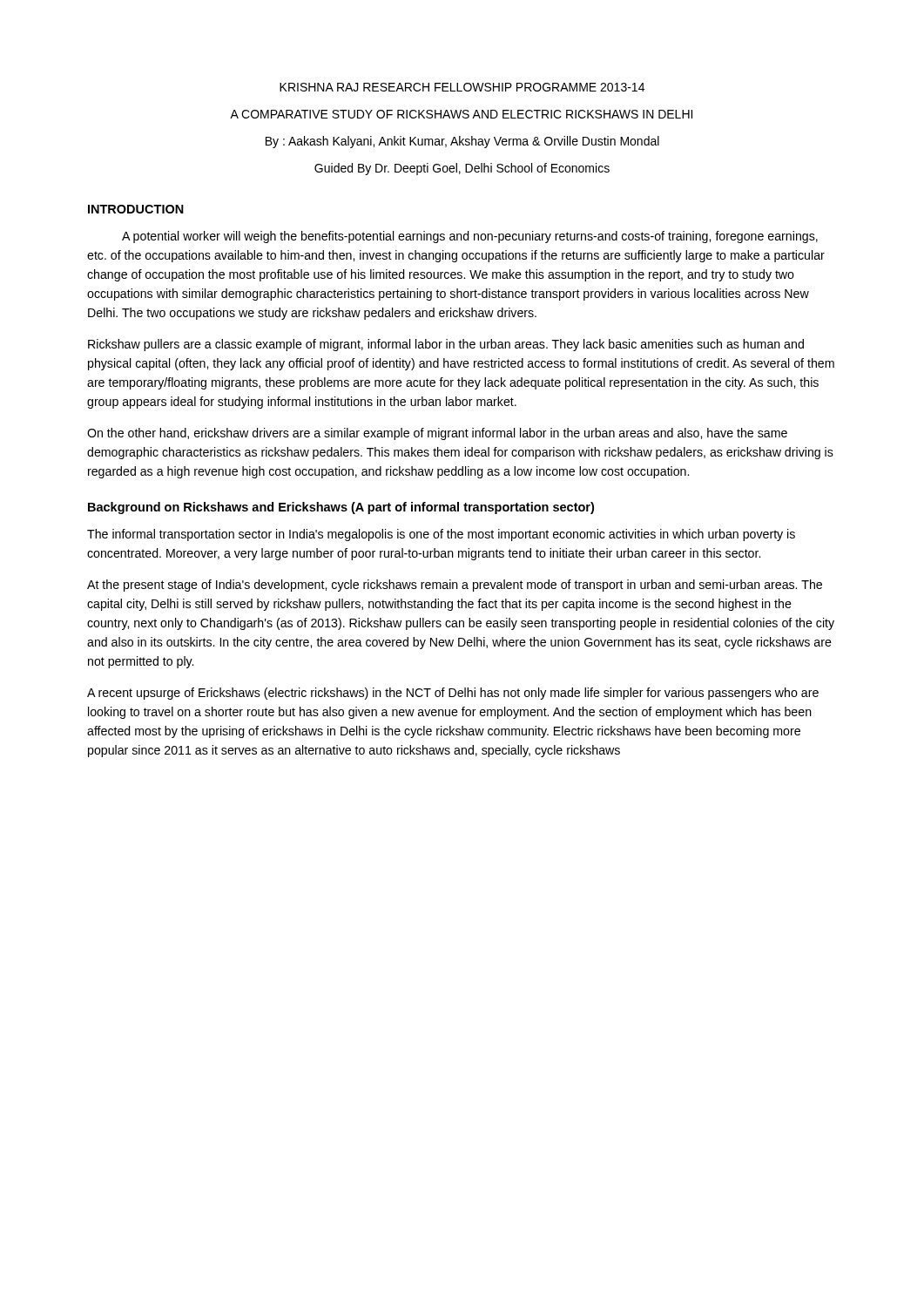Find the text starting "Background on Rickshaws and"

pos(341,507)
